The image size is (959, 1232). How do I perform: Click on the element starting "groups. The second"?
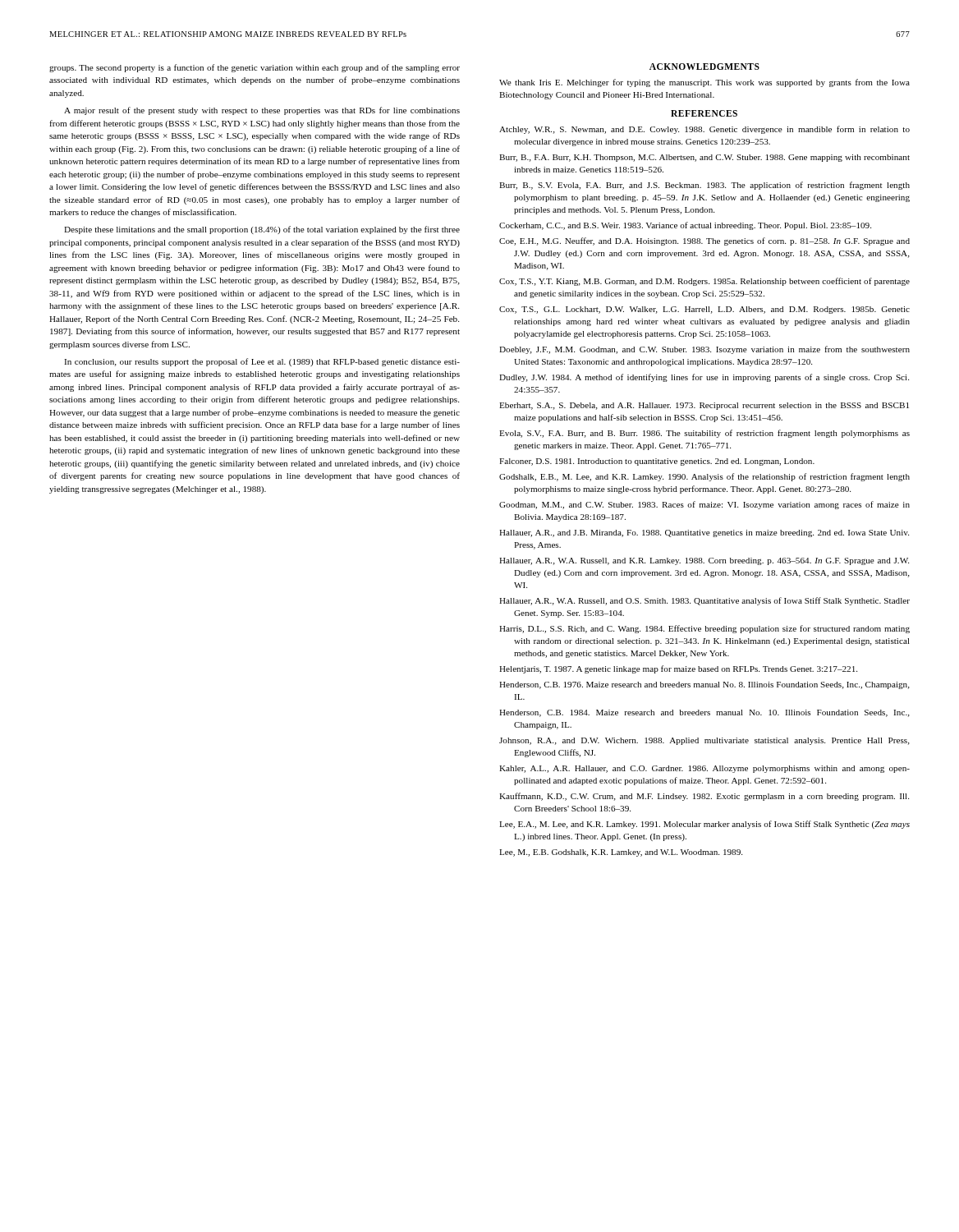point(255,278)
